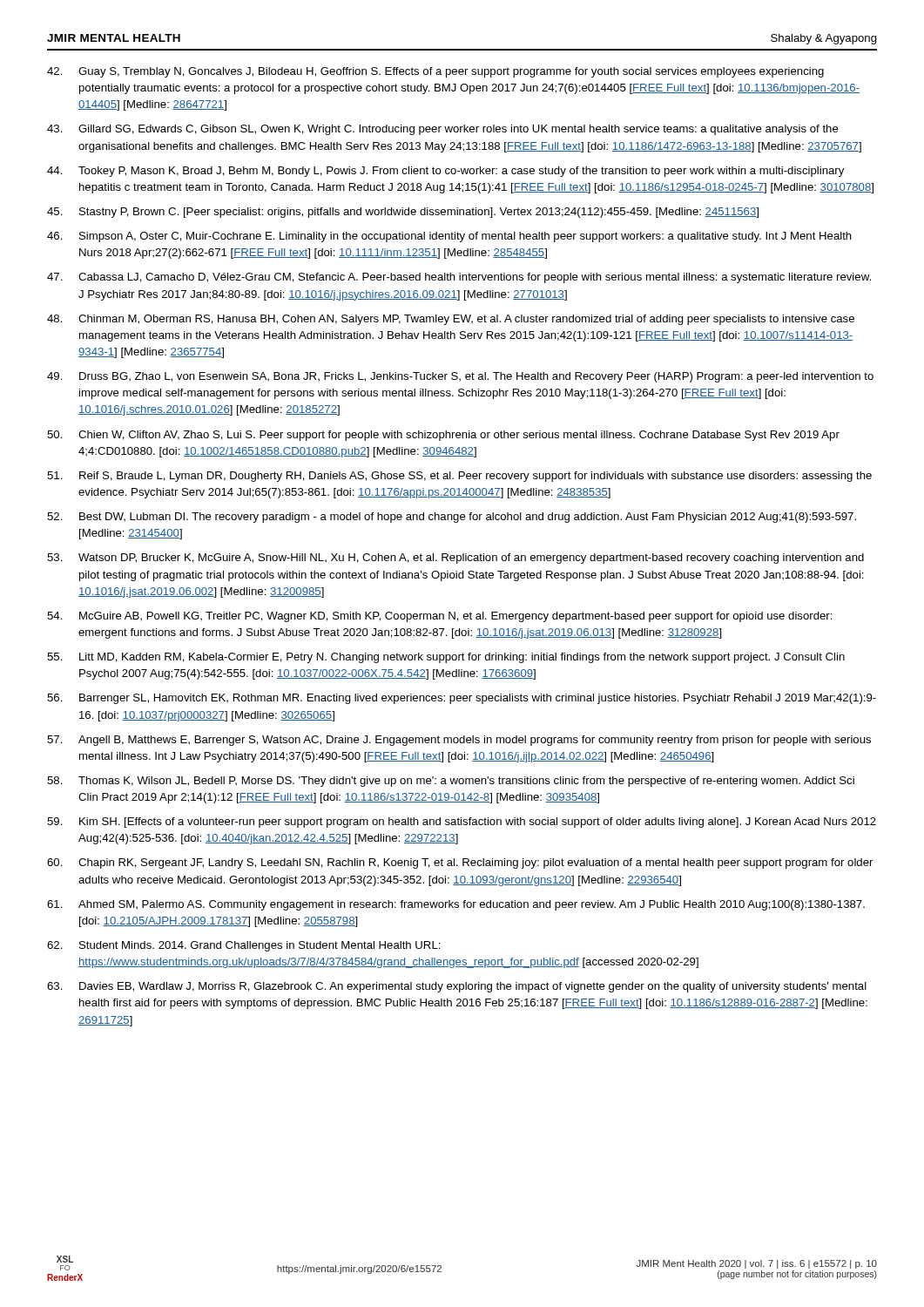The width and height of the screenshot is (924, 1307).
Task: Select the list item with the text "51. Reif S, Braude L, Lyman"
Action: point(462,484)
